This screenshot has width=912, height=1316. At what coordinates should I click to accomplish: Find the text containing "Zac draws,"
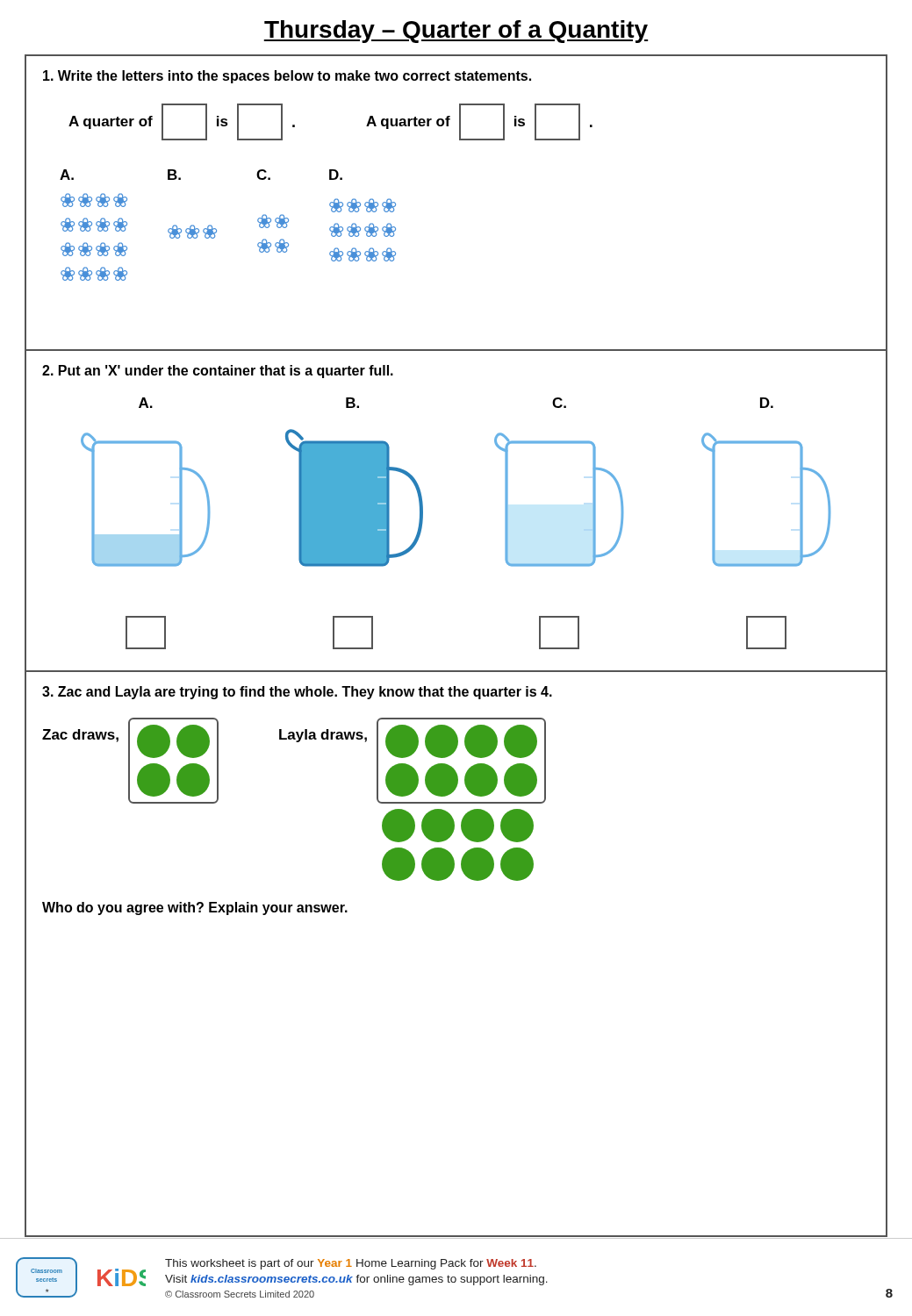(81, 735)
